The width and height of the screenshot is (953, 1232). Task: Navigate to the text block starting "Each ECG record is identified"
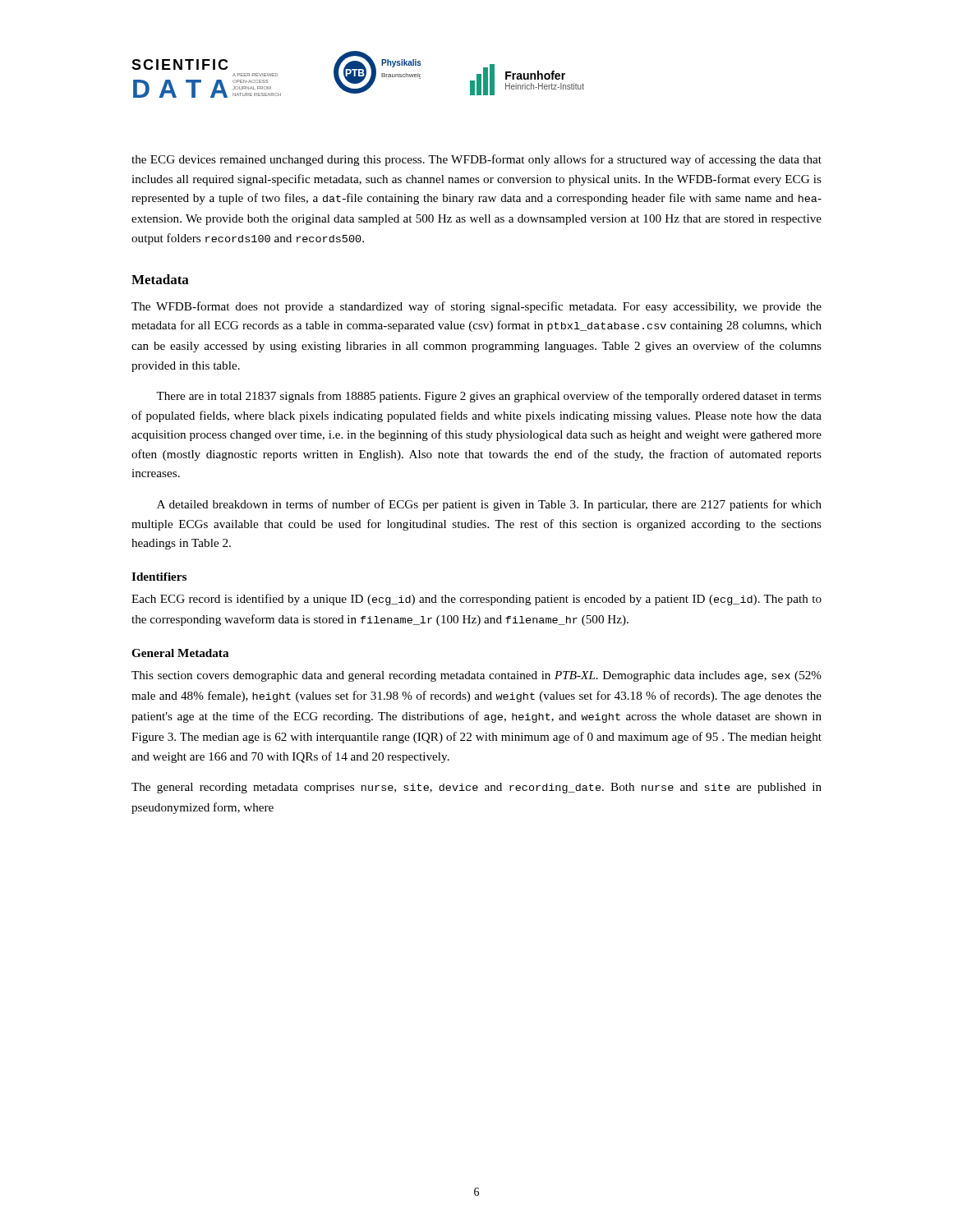click(476, 609)
